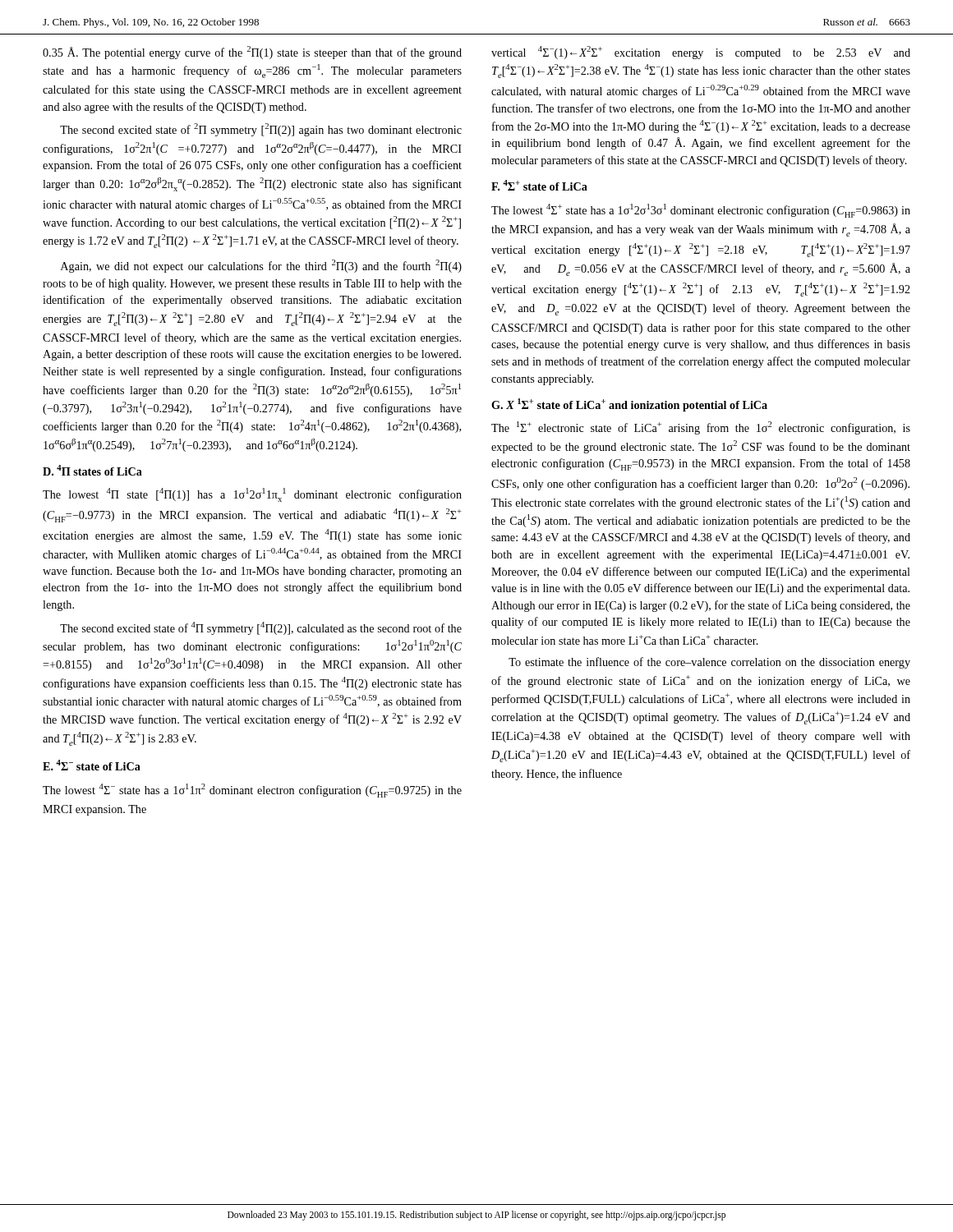Screen dimensions: 1232x953
Task: Point to the text block starting "The second excited state of 2Π"
Action: point(252,186)
